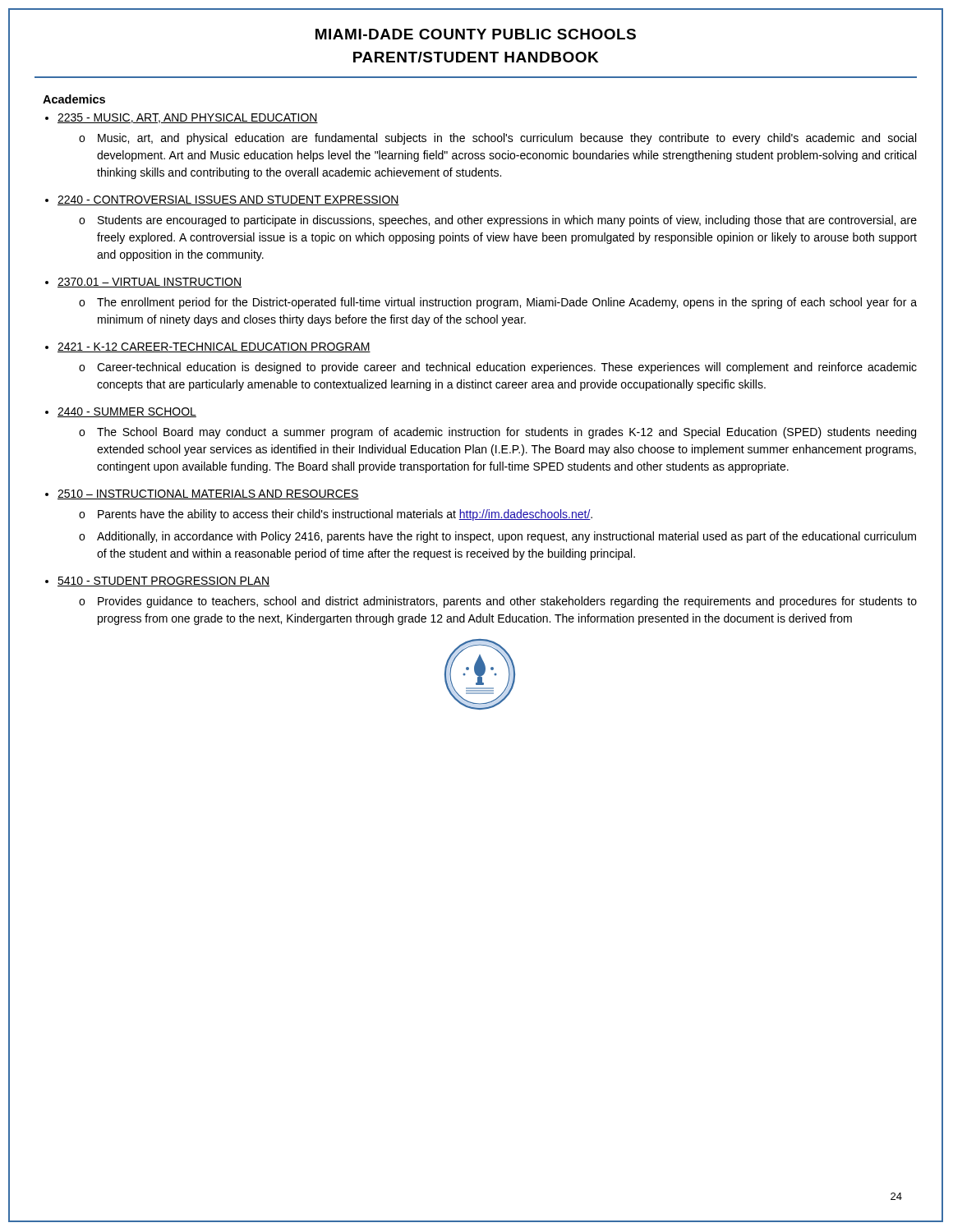Screen dimensions: 1232x953
Task: Locate the block of text that opens with "2510 – INSTRUCTIONAL MATERIALS"
Action: (487, 525)
